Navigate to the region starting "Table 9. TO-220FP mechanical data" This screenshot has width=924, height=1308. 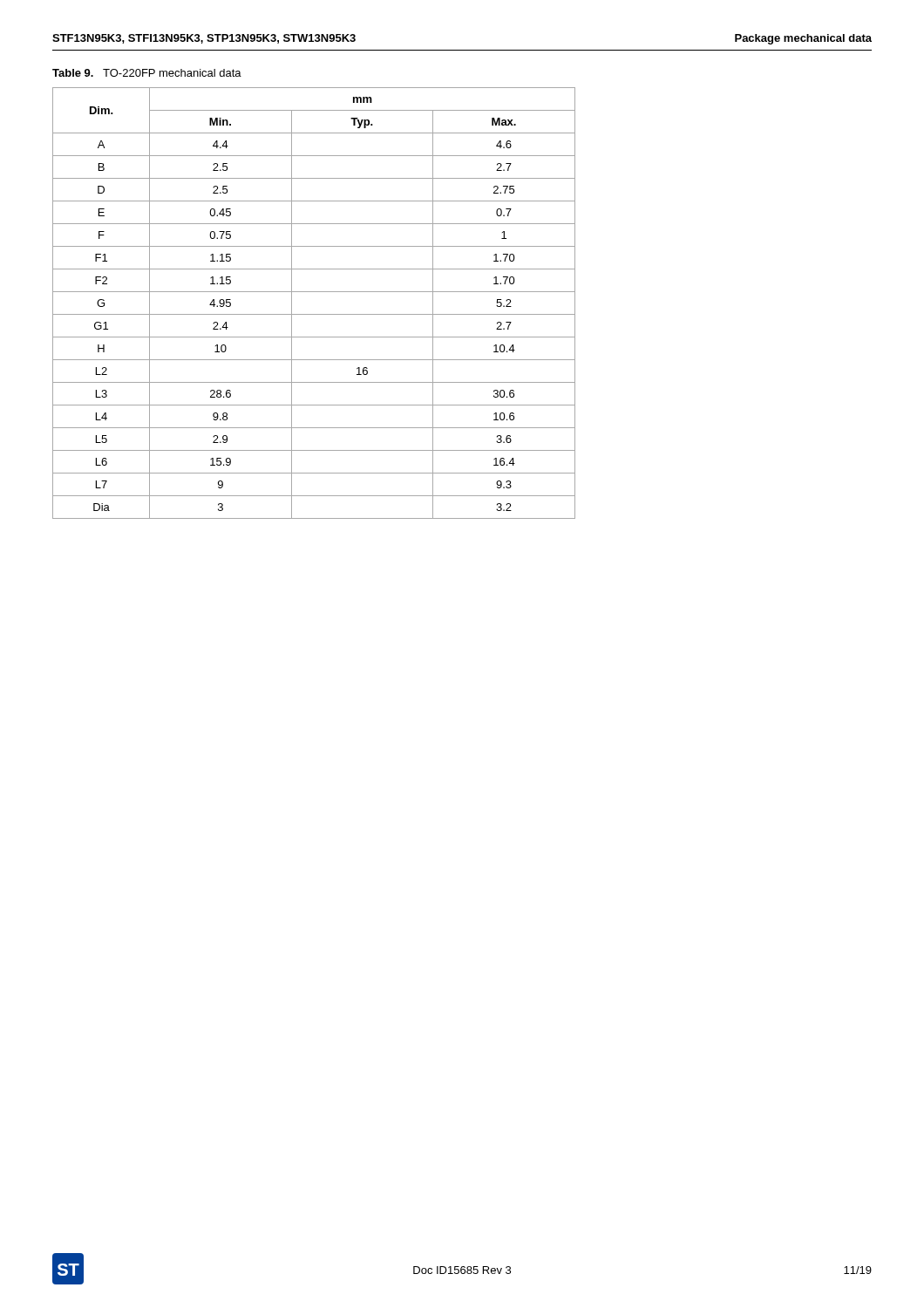pyautogui.click(x=147, y=73)
